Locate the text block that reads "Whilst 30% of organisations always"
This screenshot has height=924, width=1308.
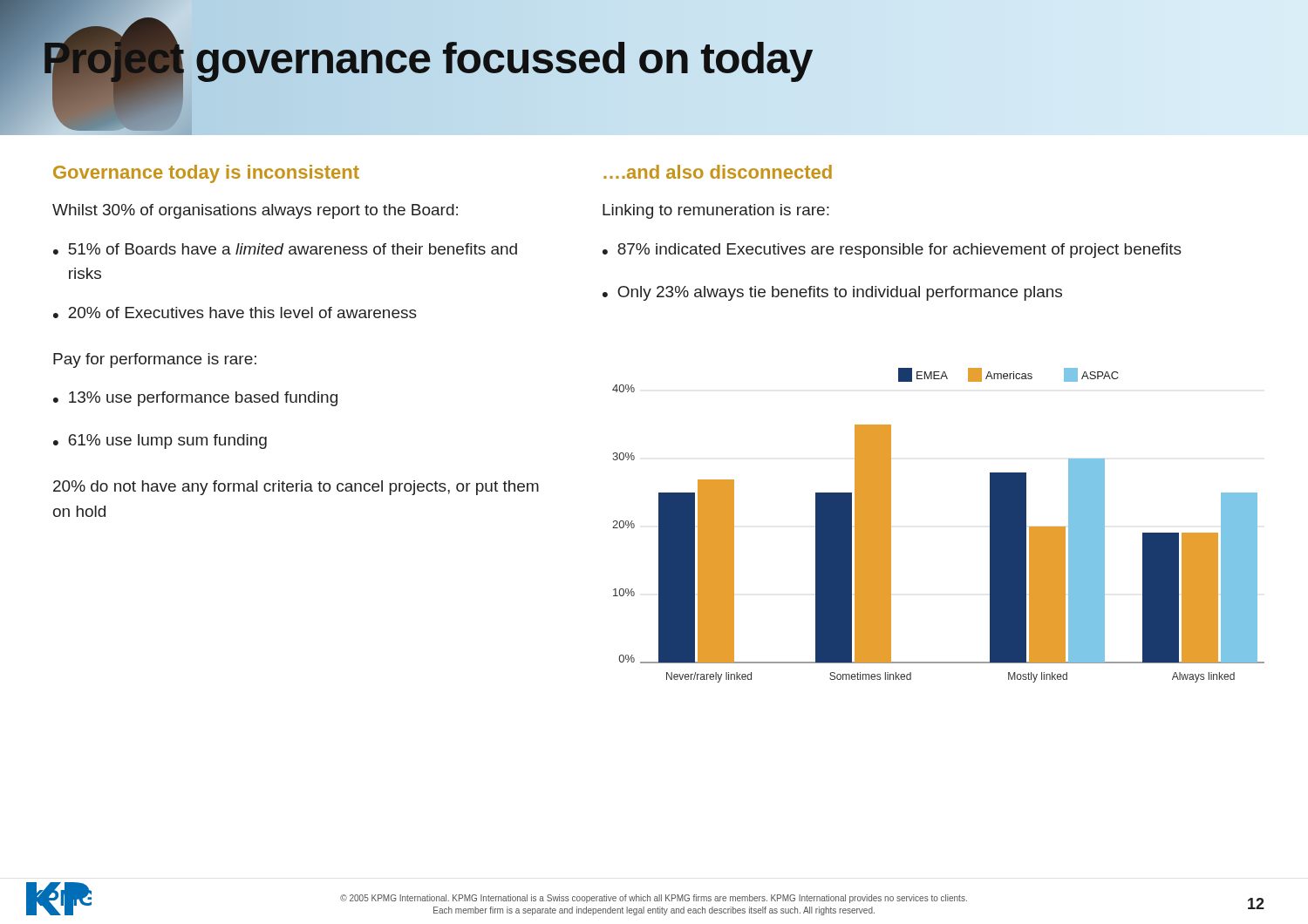[256, 210]
